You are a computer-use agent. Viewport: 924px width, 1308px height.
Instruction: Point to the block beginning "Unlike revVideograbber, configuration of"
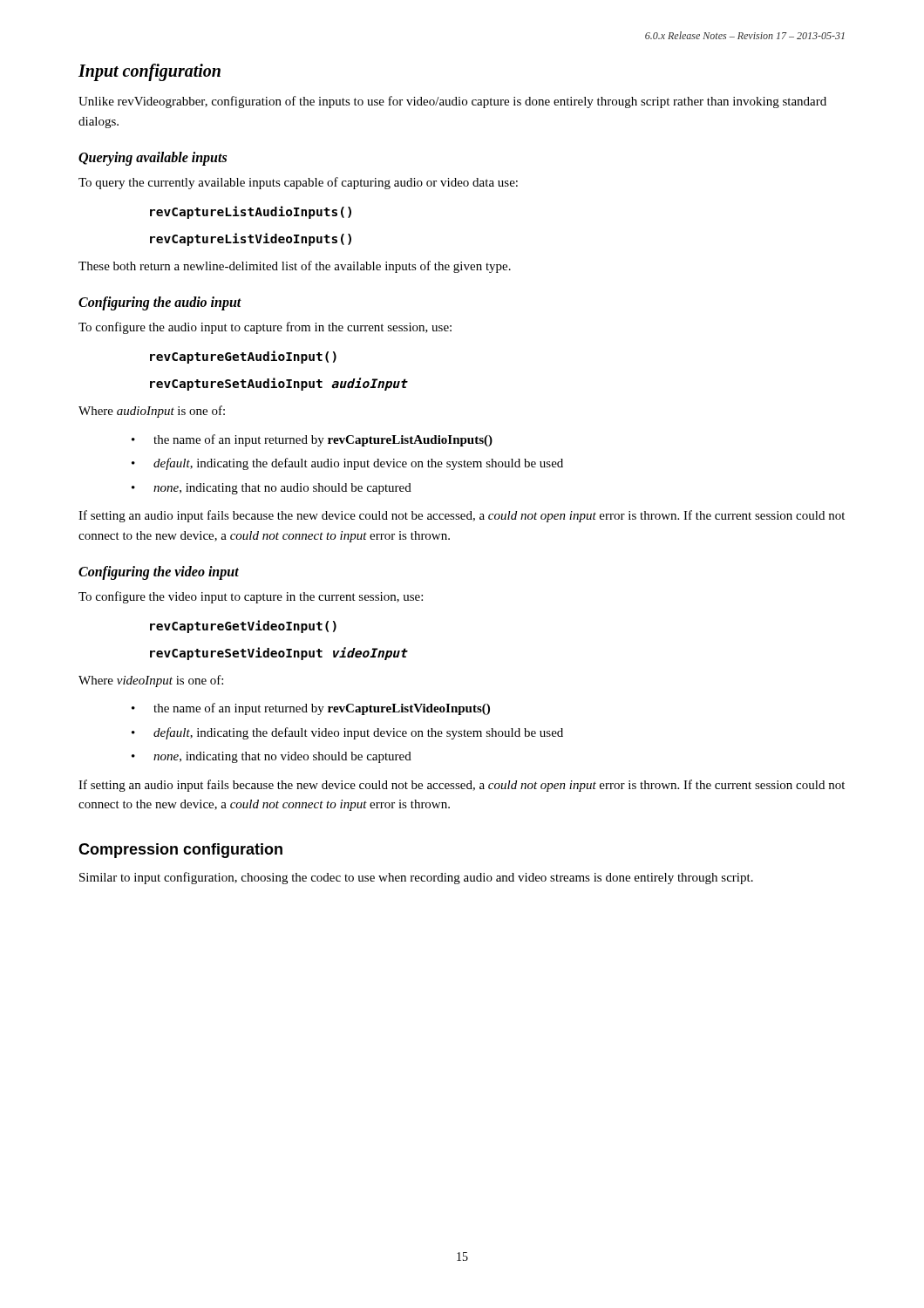click(462, 111)
